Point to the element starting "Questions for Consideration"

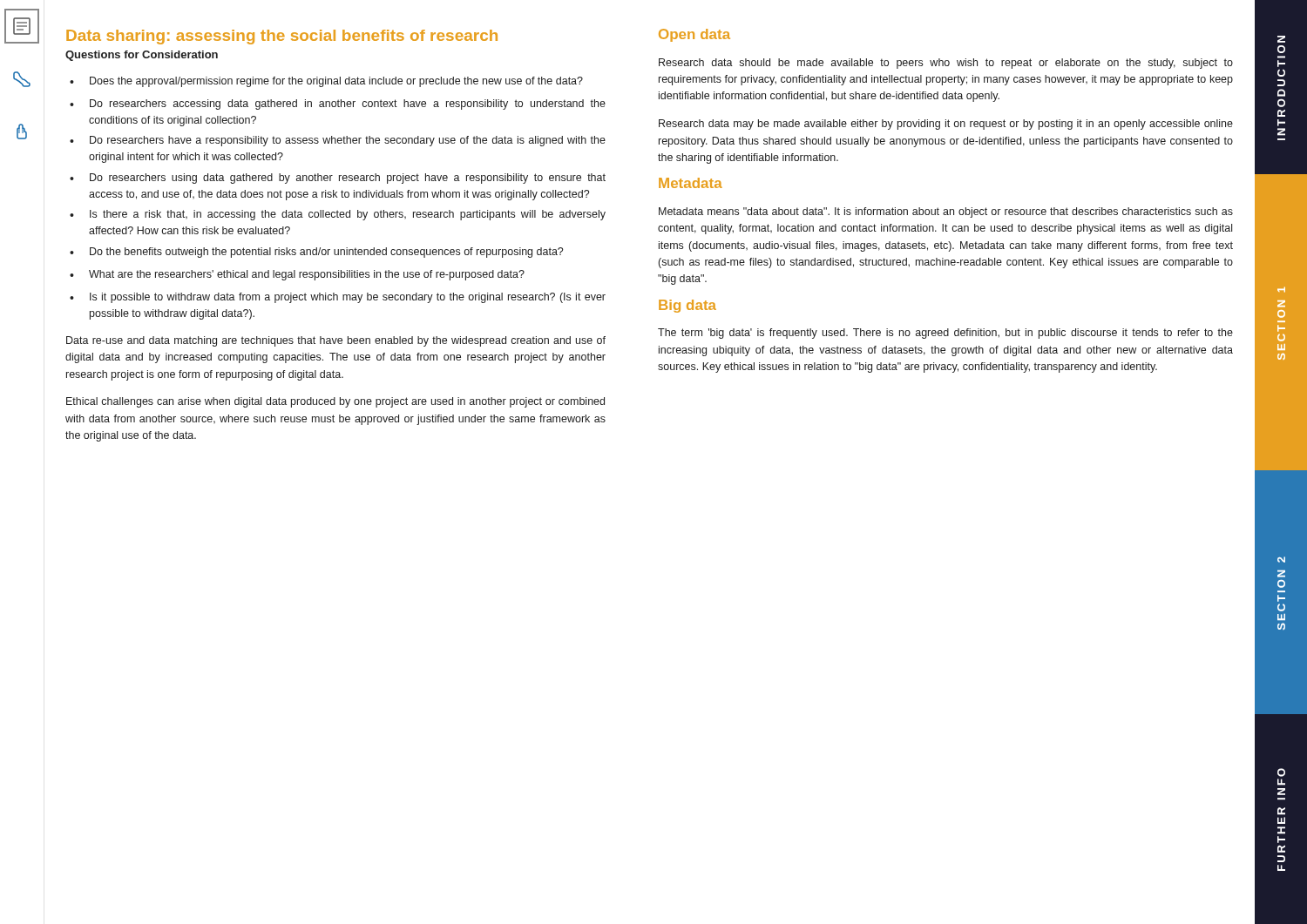[142, 56]
